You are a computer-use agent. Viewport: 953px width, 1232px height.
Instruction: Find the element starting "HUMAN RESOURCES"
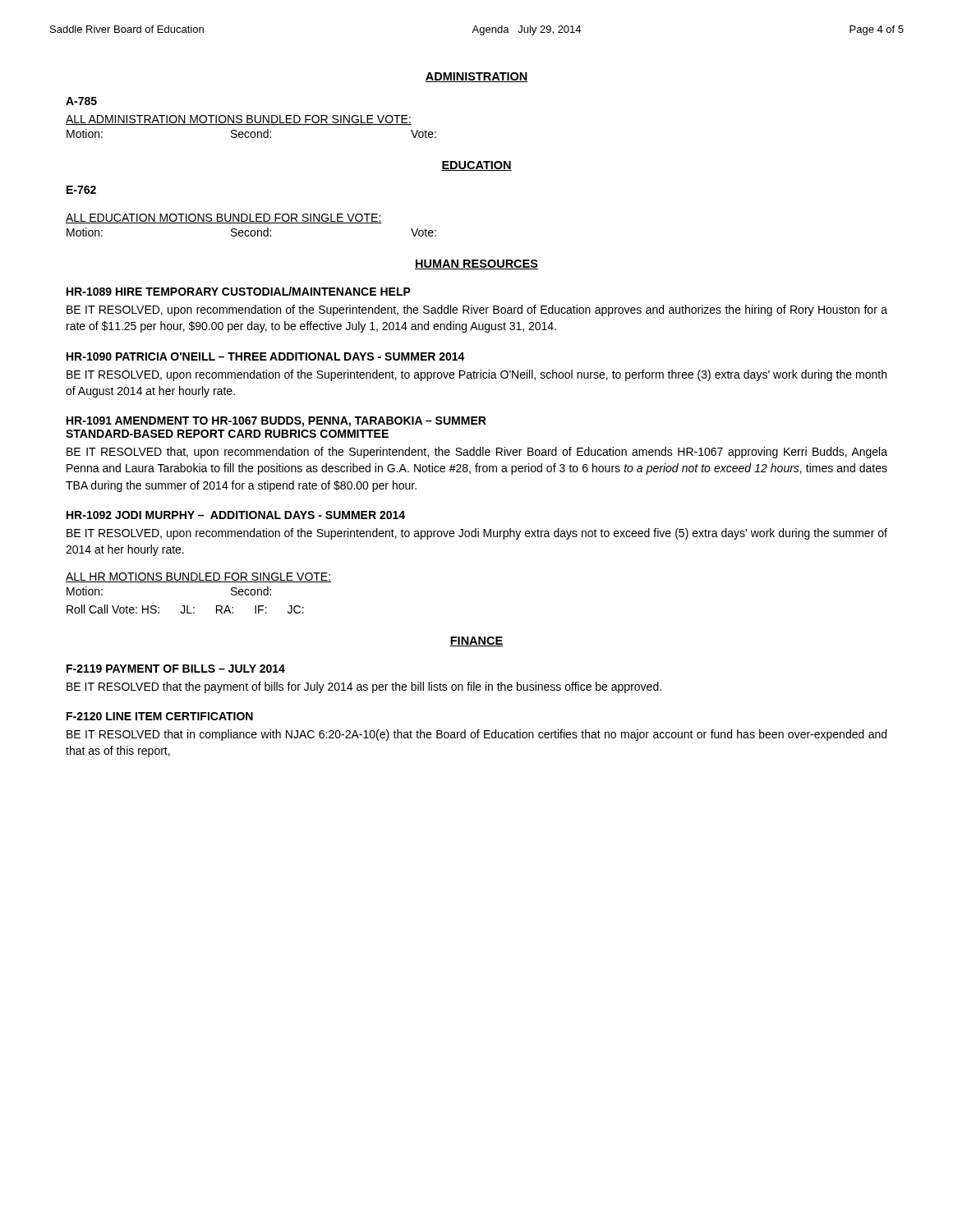click(x=476, y=264)
